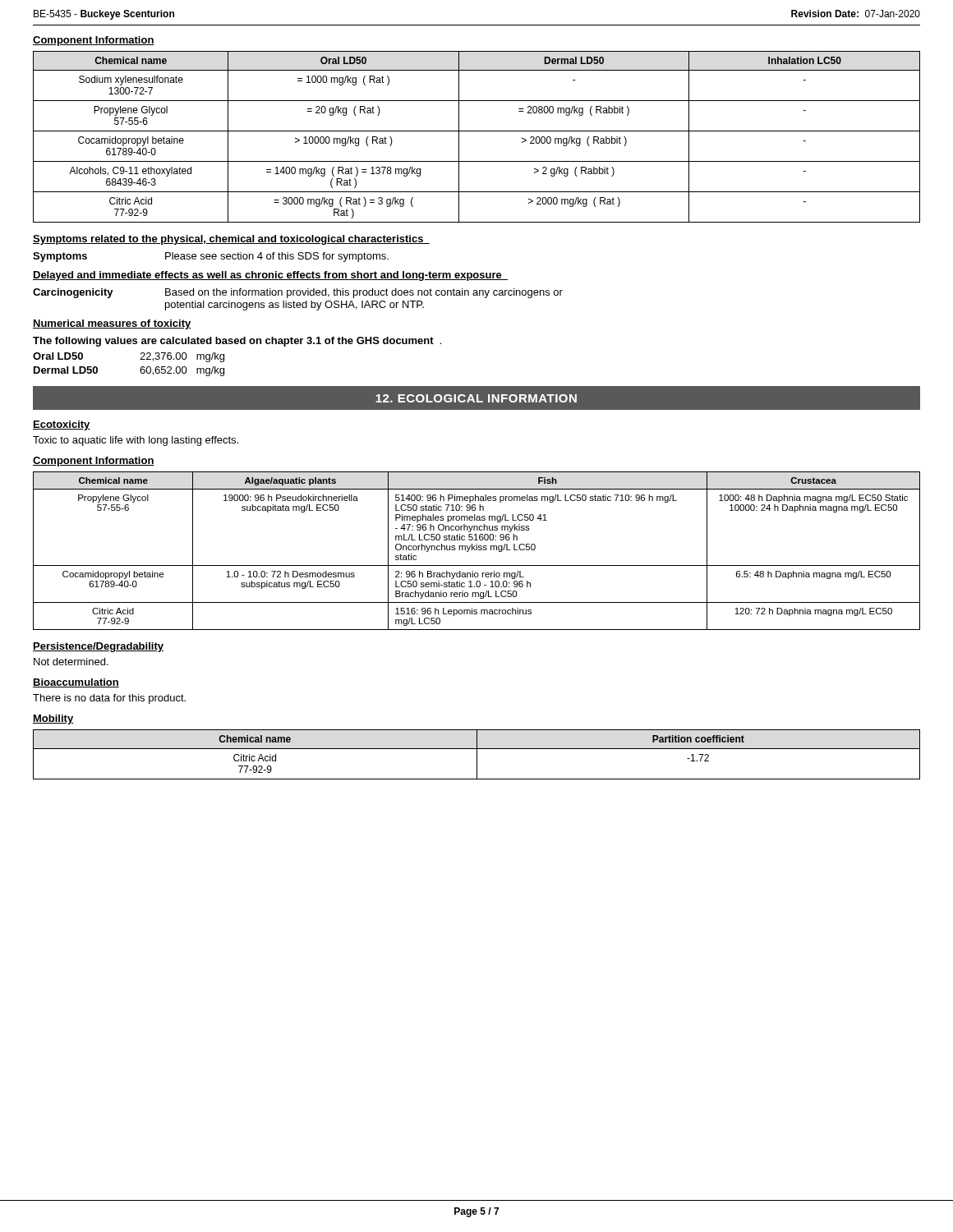Click the passage that begins "The following values are"
The image size is (953, 1232).
238,340
